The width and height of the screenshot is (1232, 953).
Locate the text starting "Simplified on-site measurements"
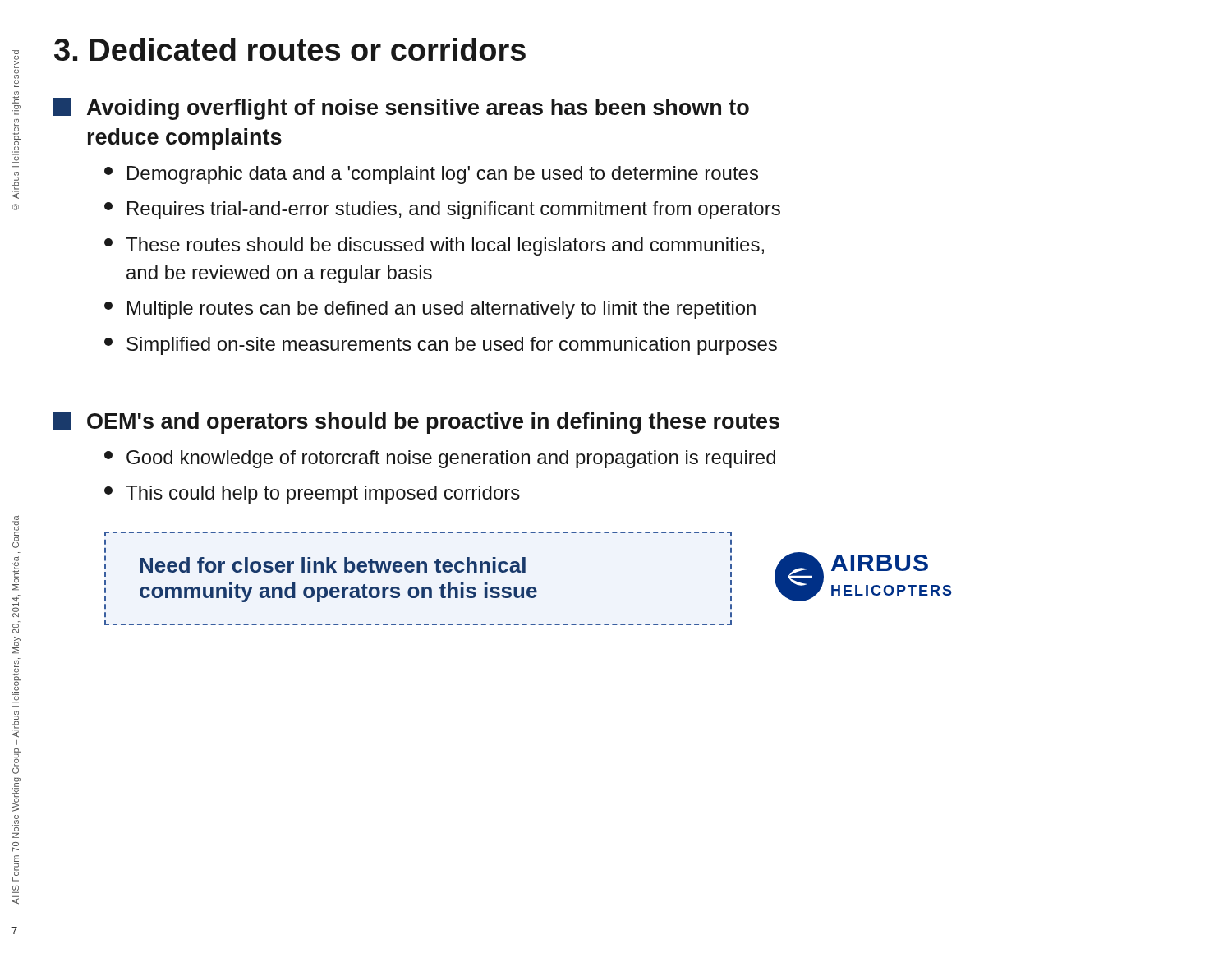point(441,344)
